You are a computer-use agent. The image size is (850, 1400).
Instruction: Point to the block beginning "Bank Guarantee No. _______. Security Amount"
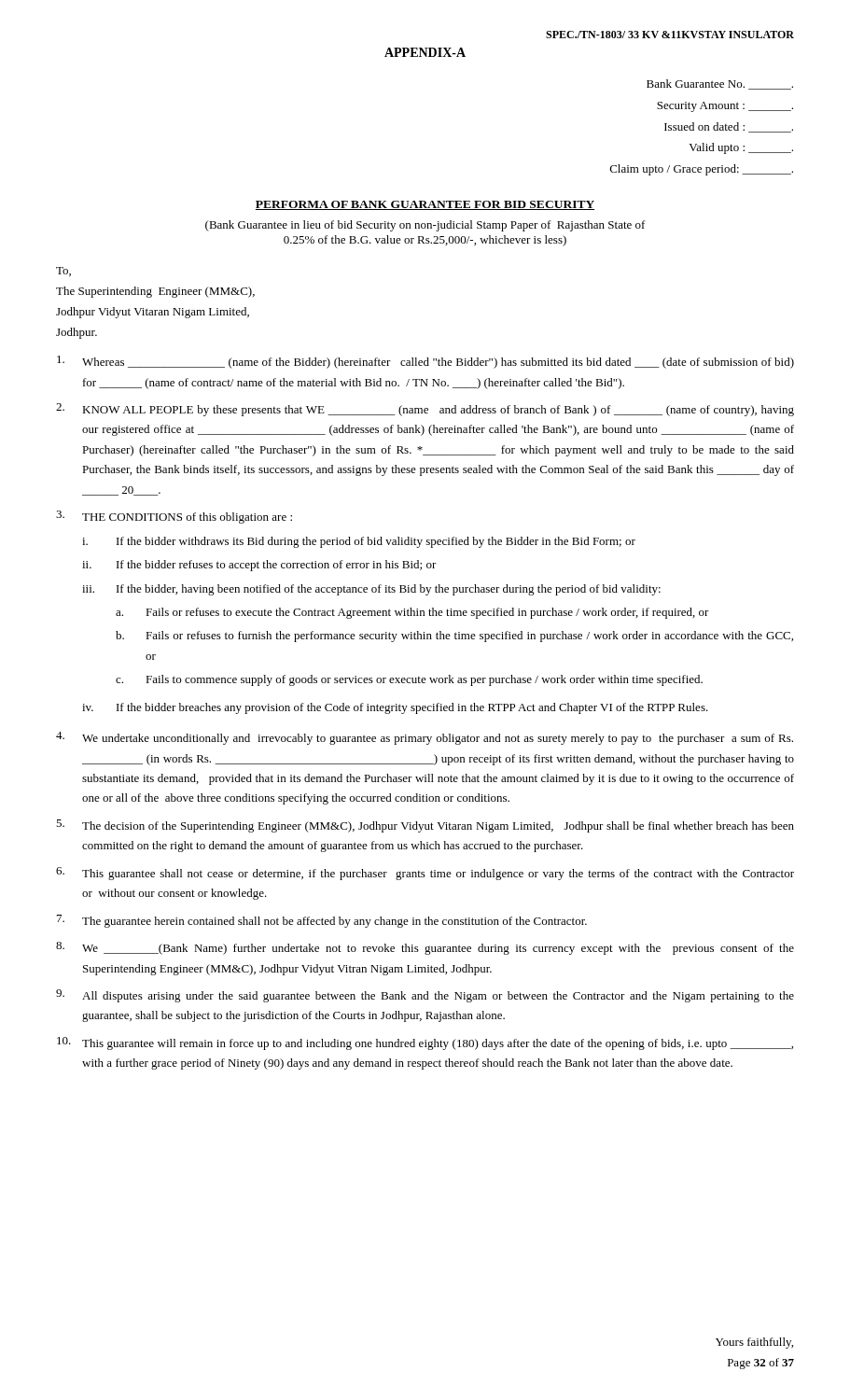pos(702,126)
